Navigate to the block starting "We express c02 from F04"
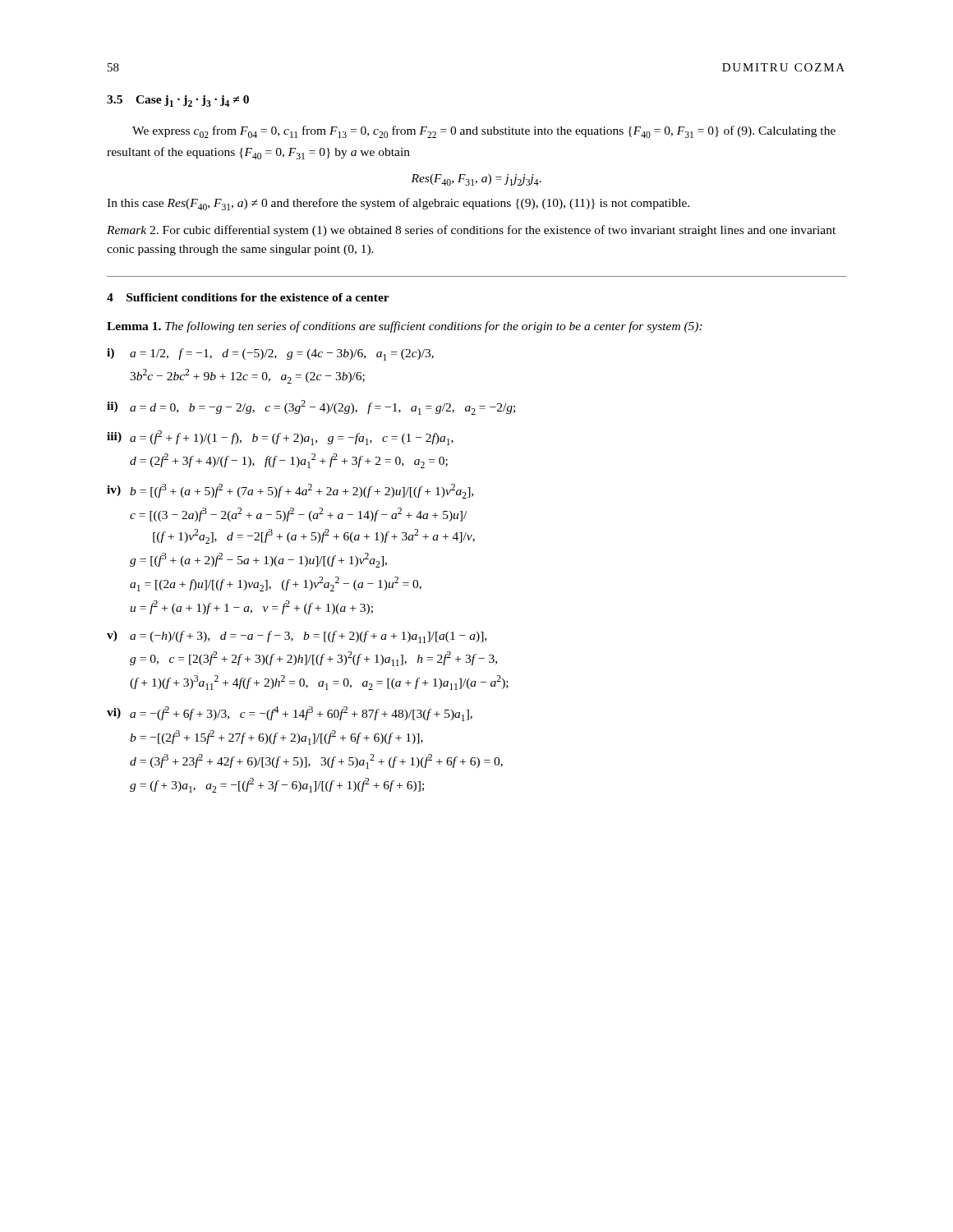 (x=471, y=142)
